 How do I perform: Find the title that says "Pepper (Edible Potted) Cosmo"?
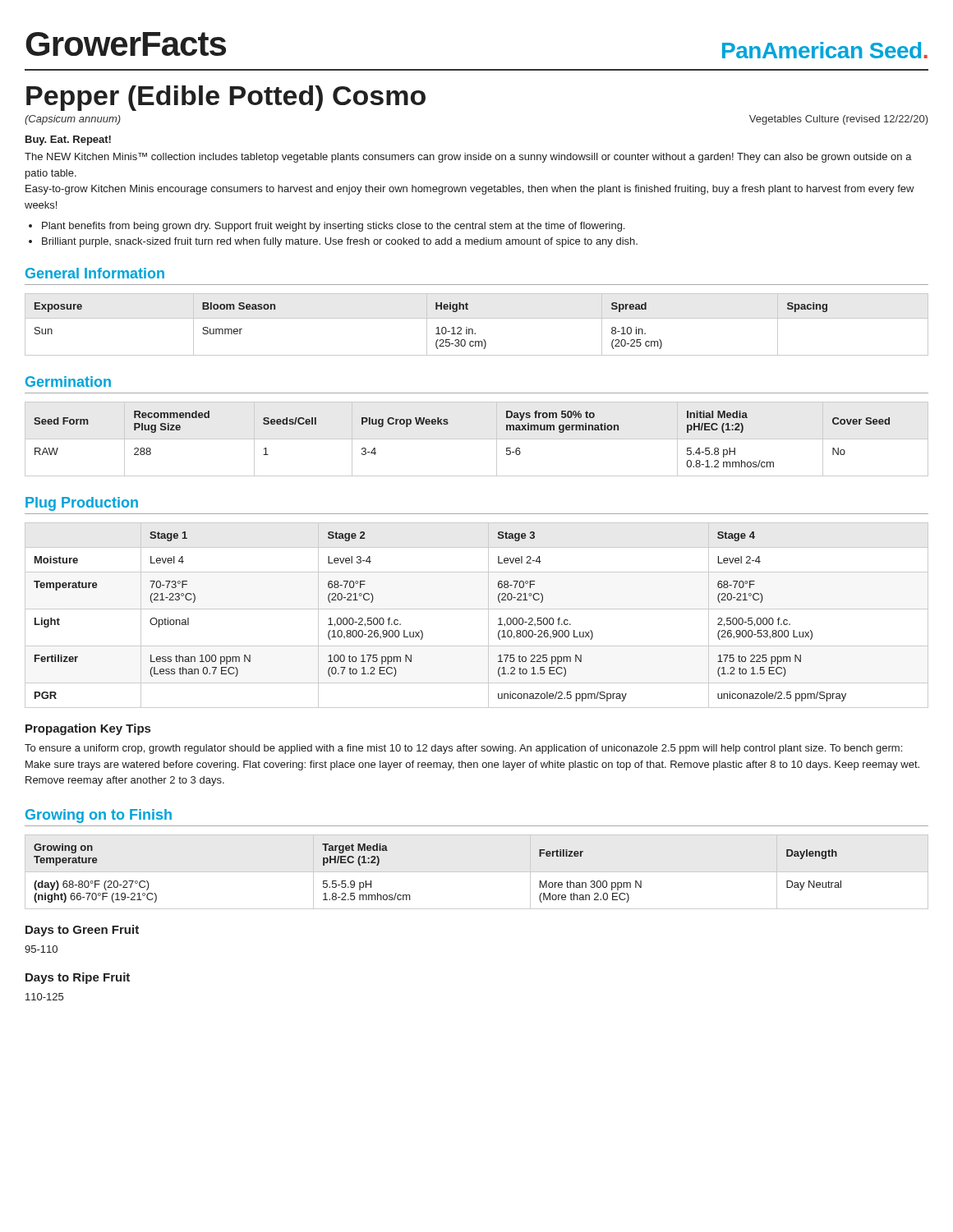point(226,96)
